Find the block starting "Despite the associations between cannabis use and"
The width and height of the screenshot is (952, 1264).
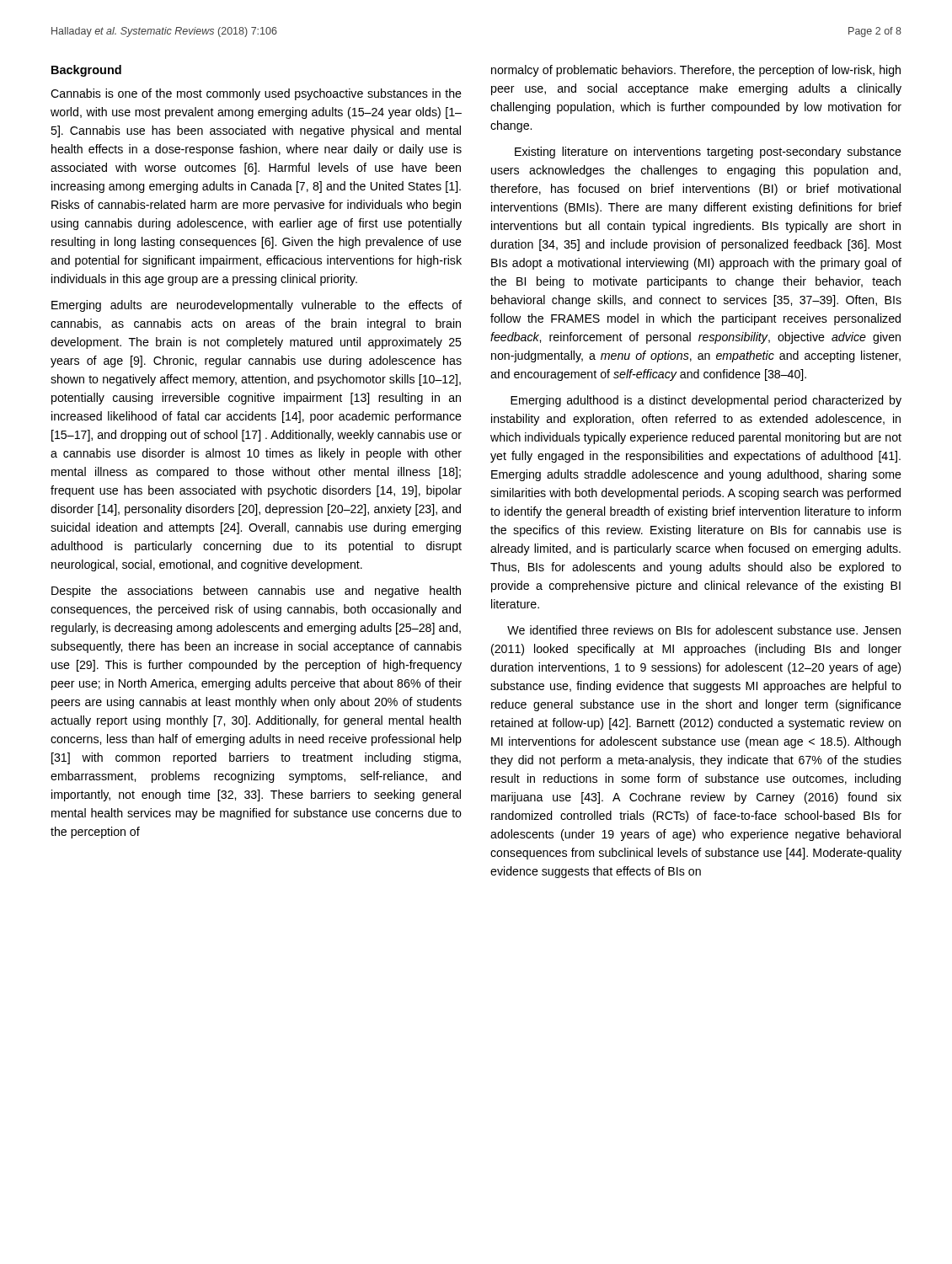tap(256, 712)
